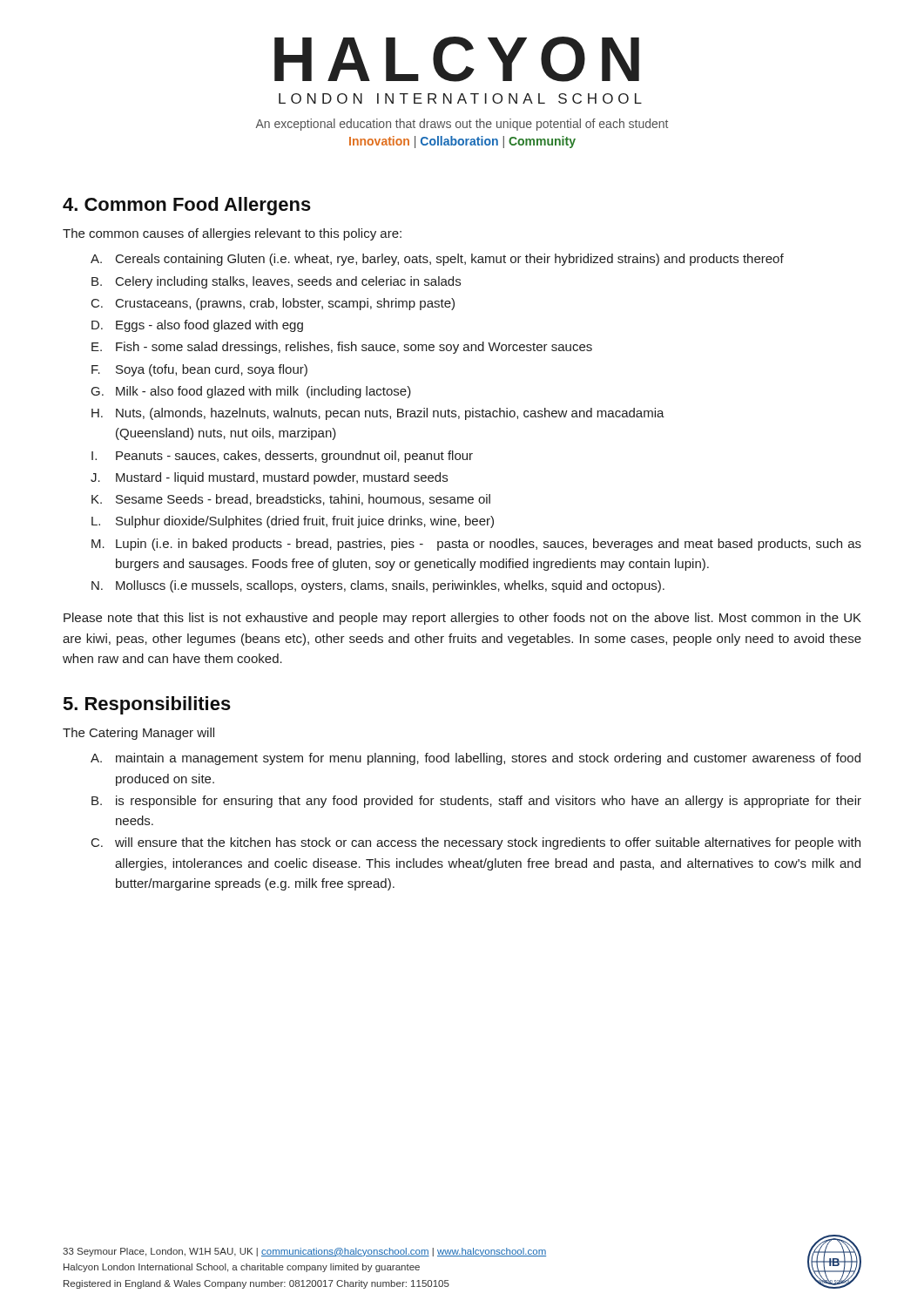Find the region starting "Please note that this list is not exhaustive"
Screen dimensions: 1307x924
click(462, 638)
